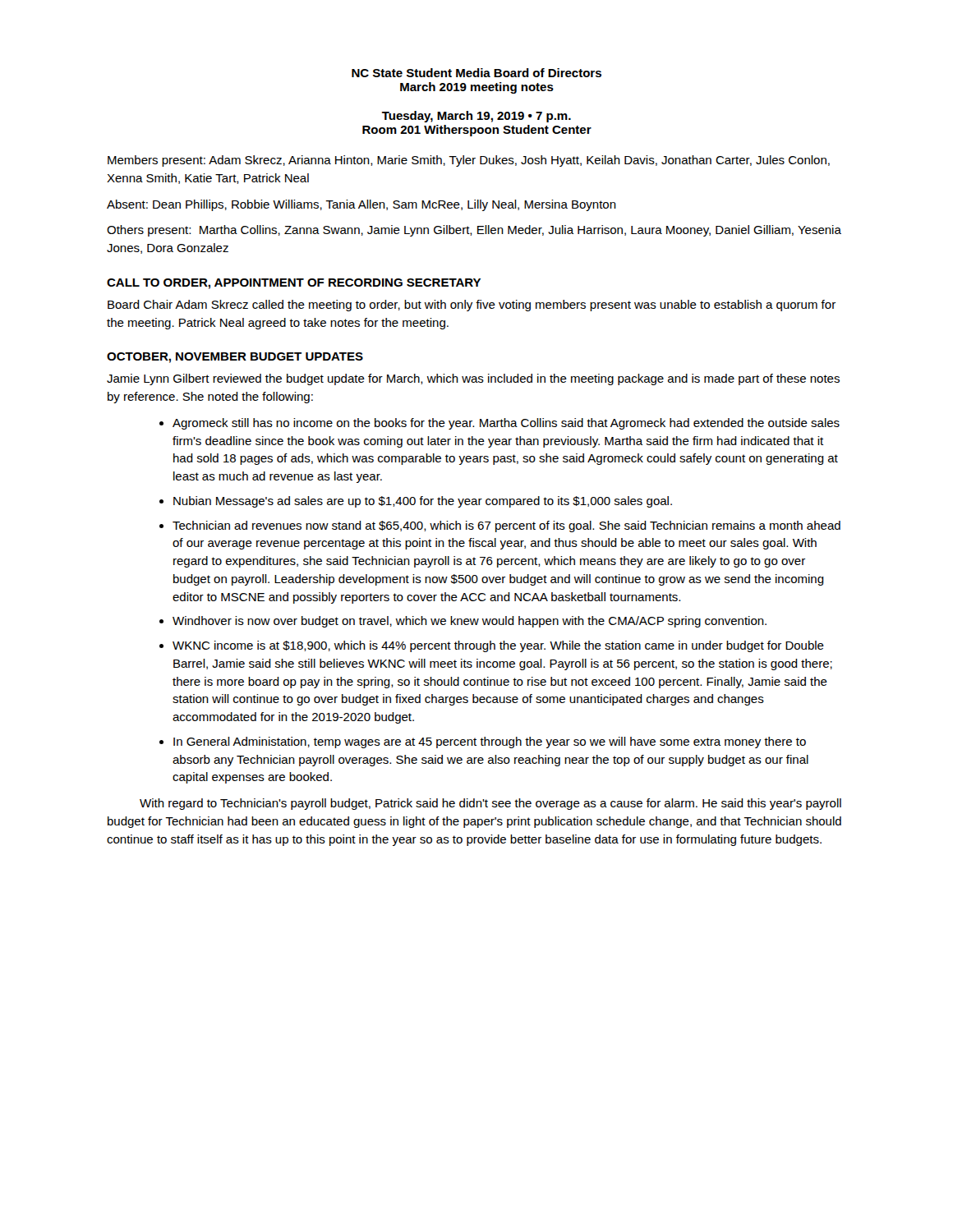Screen dimensions: 1232x953
Task: Click on the text block starting "With regard to Technician's payroll budget, Patrick said"
Action: (476, 821)
